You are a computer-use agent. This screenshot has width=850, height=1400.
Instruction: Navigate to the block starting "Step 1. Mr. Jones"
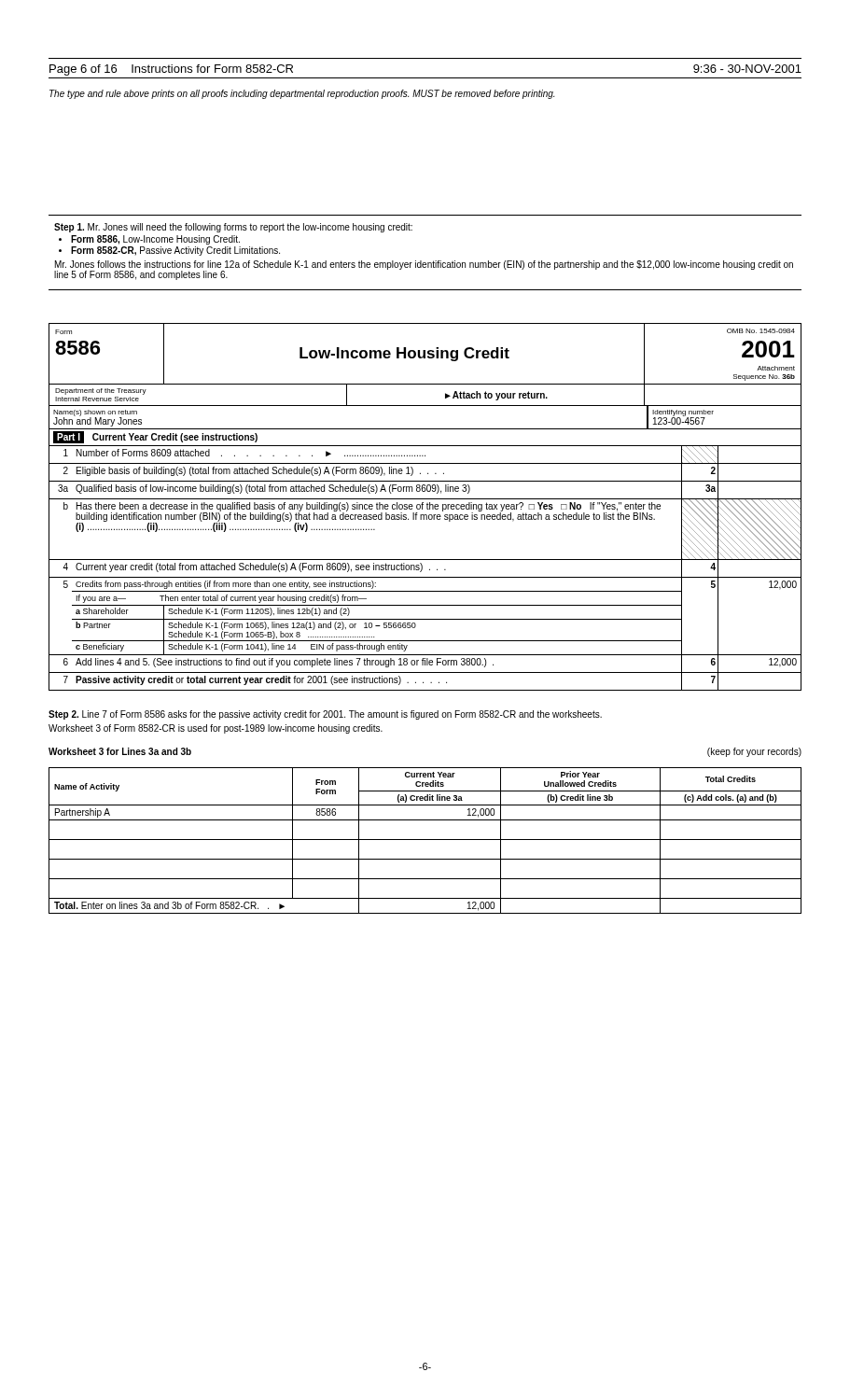[425, 251]
